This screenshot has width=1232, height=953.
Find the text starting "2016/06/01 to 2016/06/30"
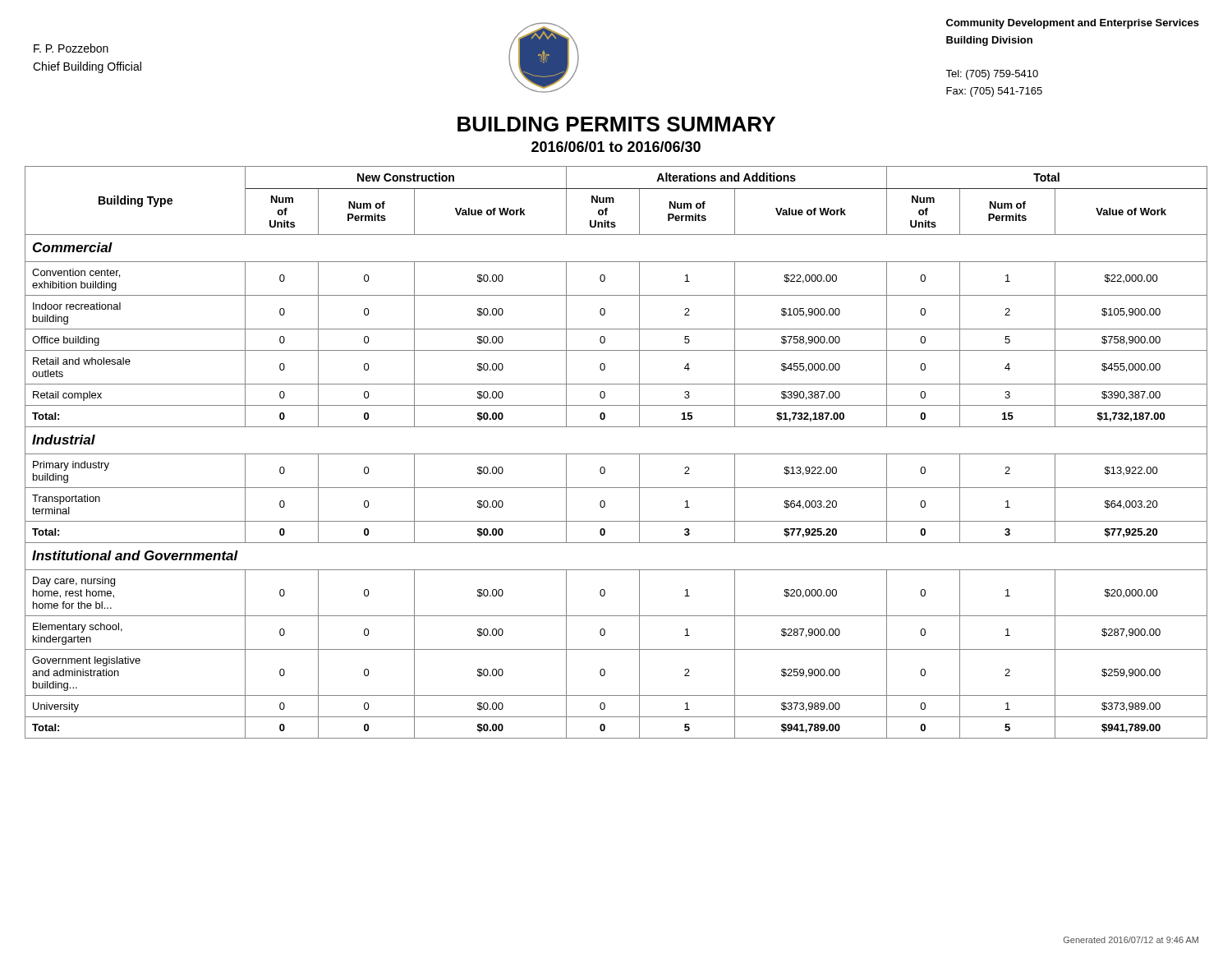tap(616, 147)
